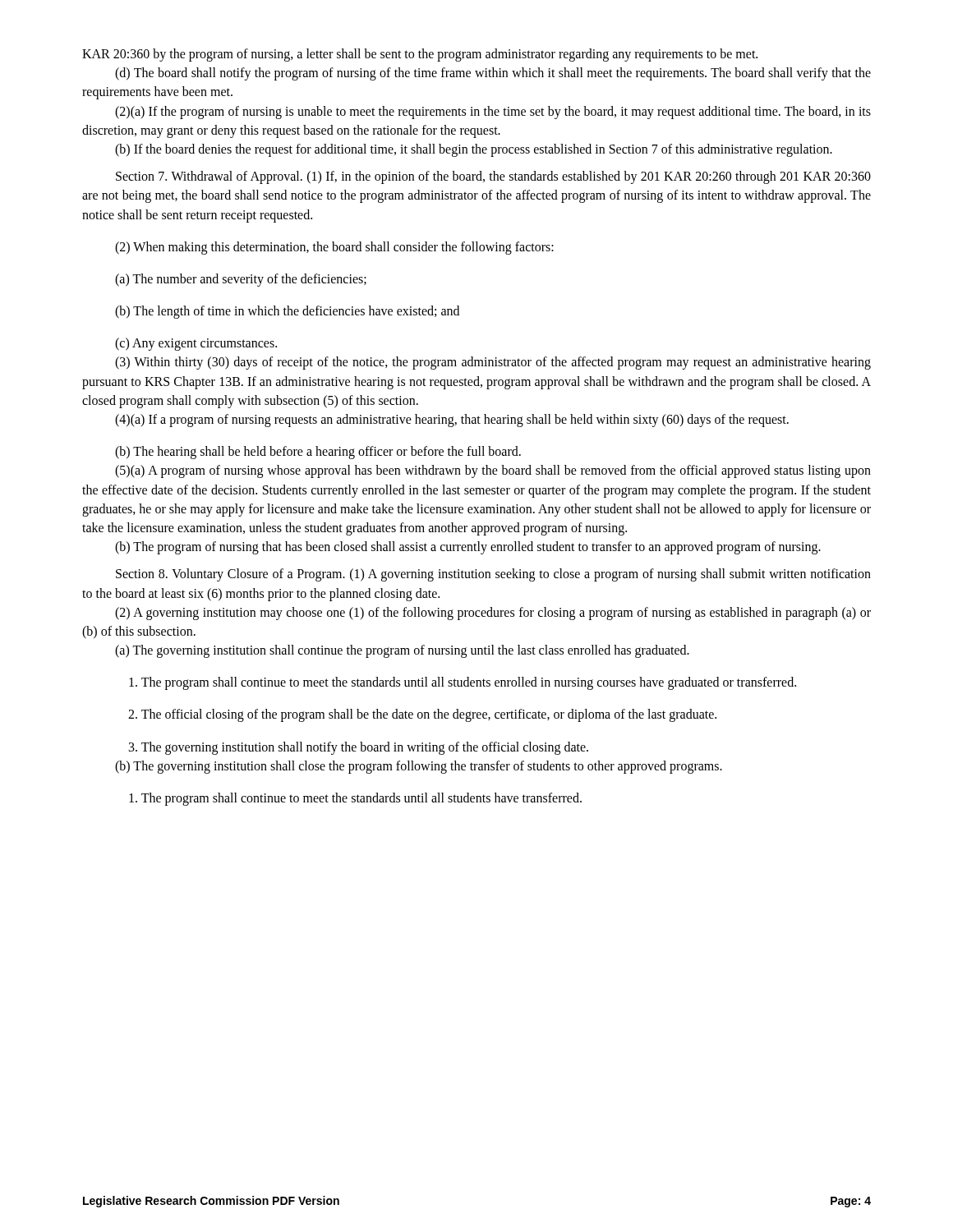
Task: Where is the passage that starts "(4)(a) If a program of nursing"?
Action: pyautogui.click(x=476, y=419)
